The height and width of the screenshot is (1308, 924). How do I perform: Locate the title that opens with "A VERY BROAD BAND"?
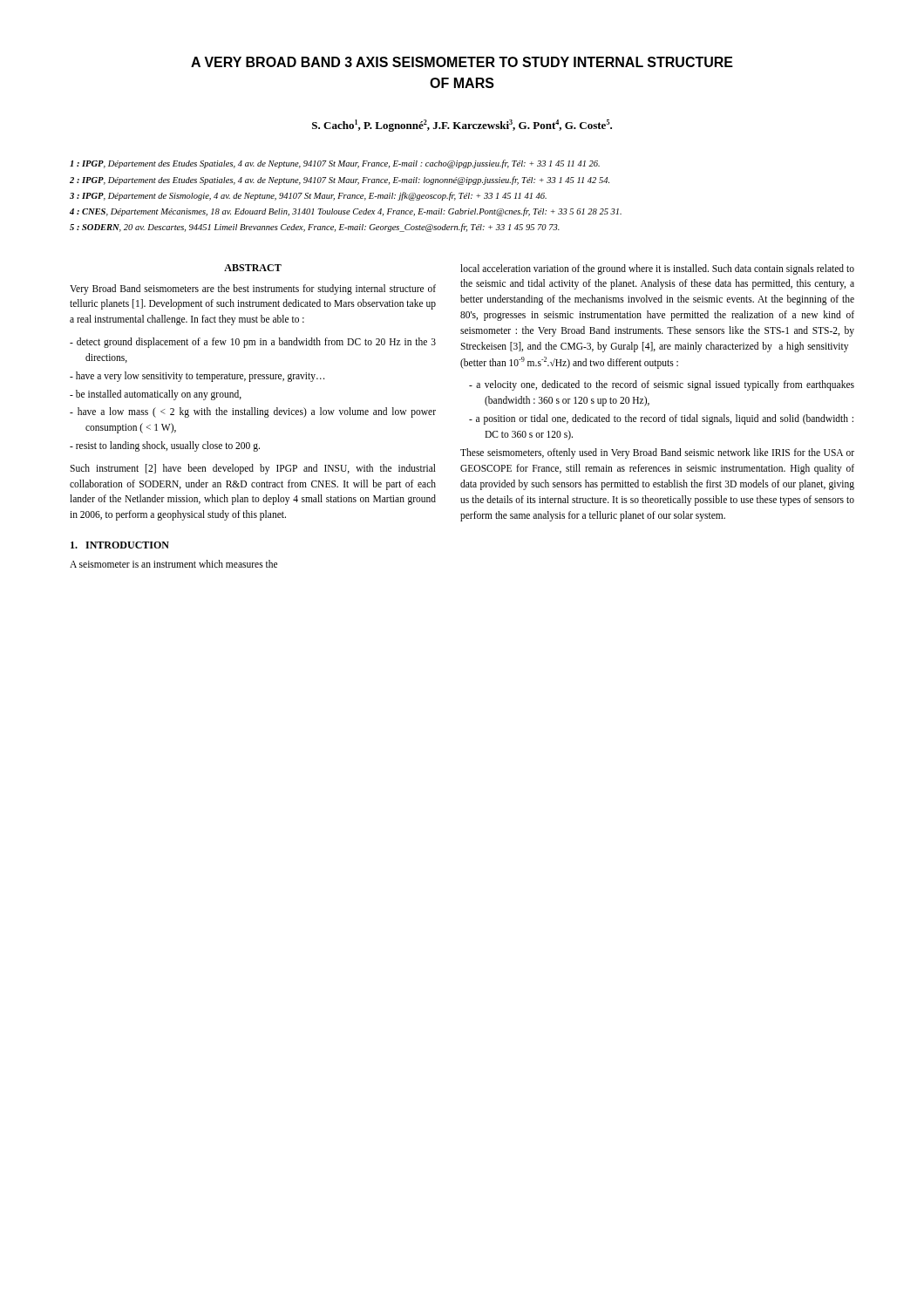pos(462,73)
